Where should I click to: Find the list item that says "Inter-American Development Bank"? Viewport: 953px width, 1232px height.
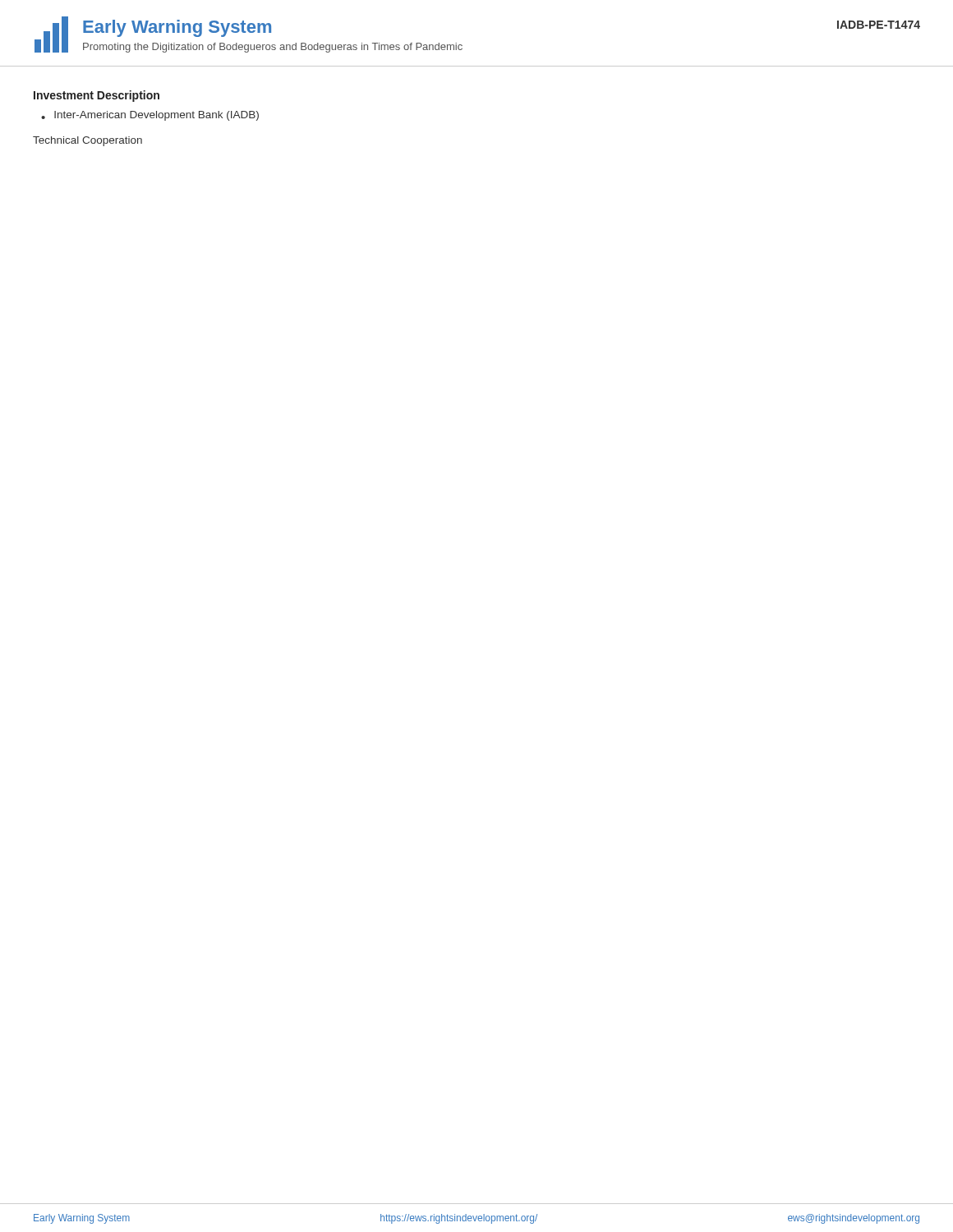pos(157,115)
